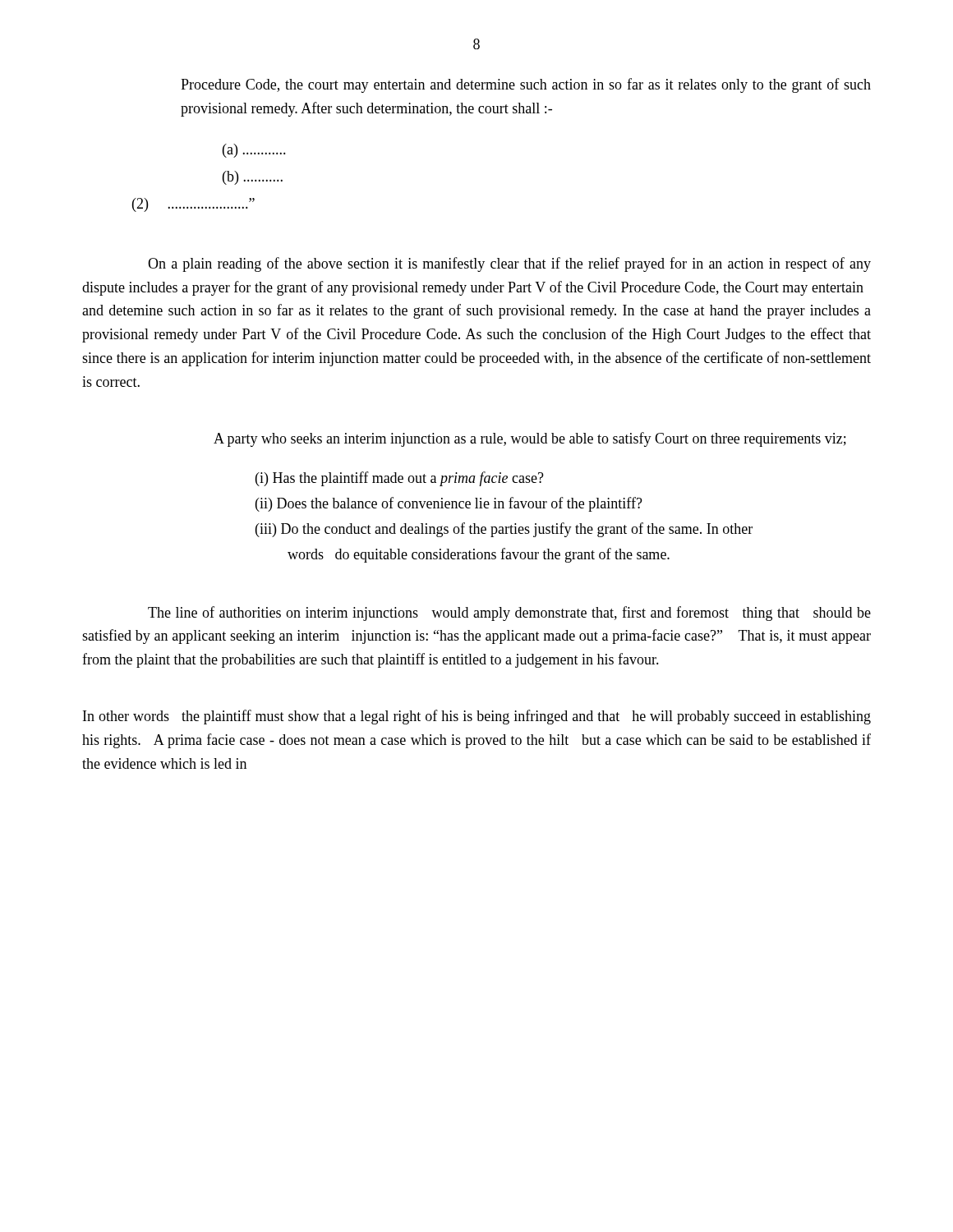The image size is (953, 1232).
Task: Point to the block starting "On a plain reading of the above section"
Action: click(476, 323)
